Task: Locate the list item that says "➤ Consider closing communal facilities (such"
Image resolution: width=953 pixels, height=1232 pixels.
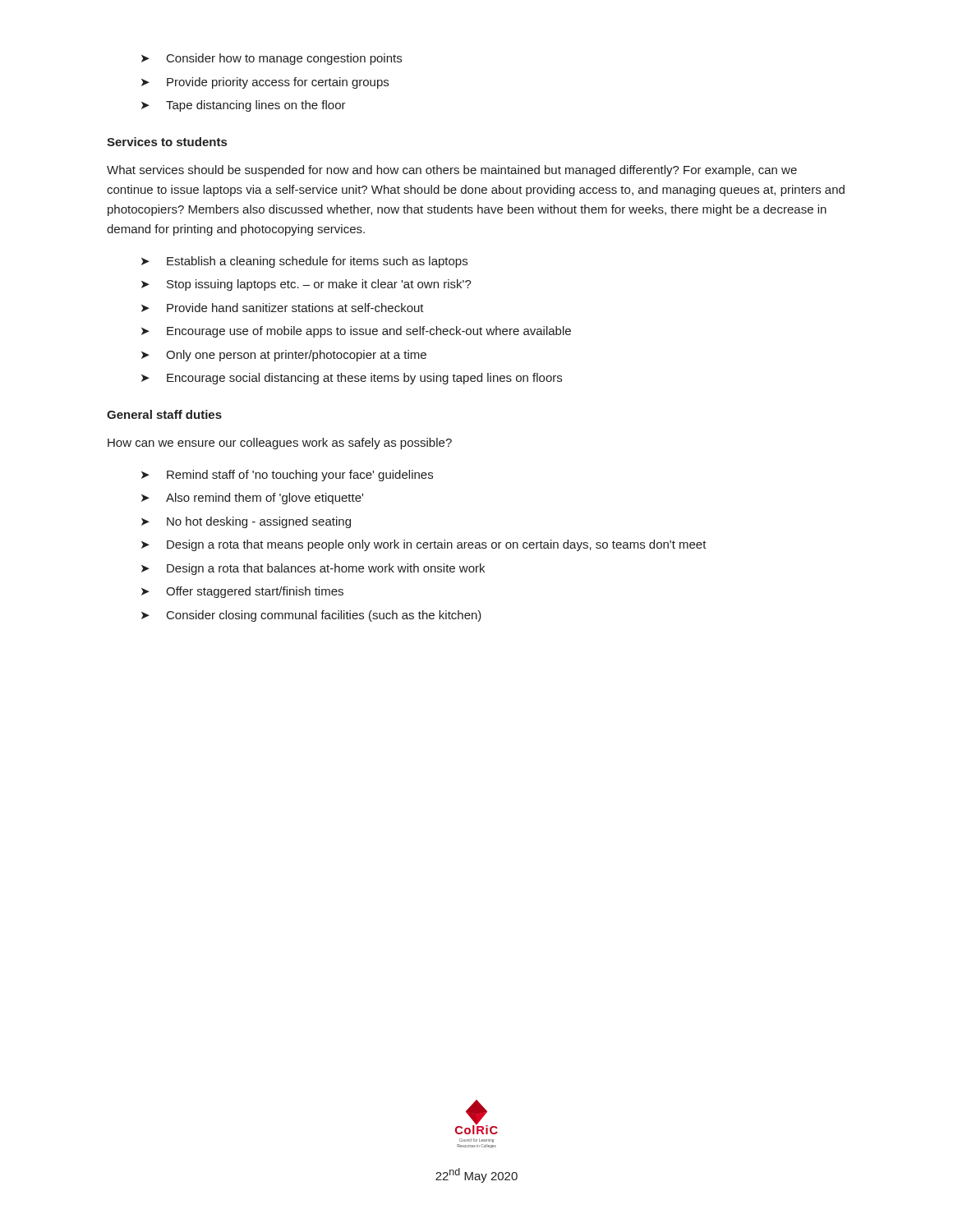Action: pos(311,616)
